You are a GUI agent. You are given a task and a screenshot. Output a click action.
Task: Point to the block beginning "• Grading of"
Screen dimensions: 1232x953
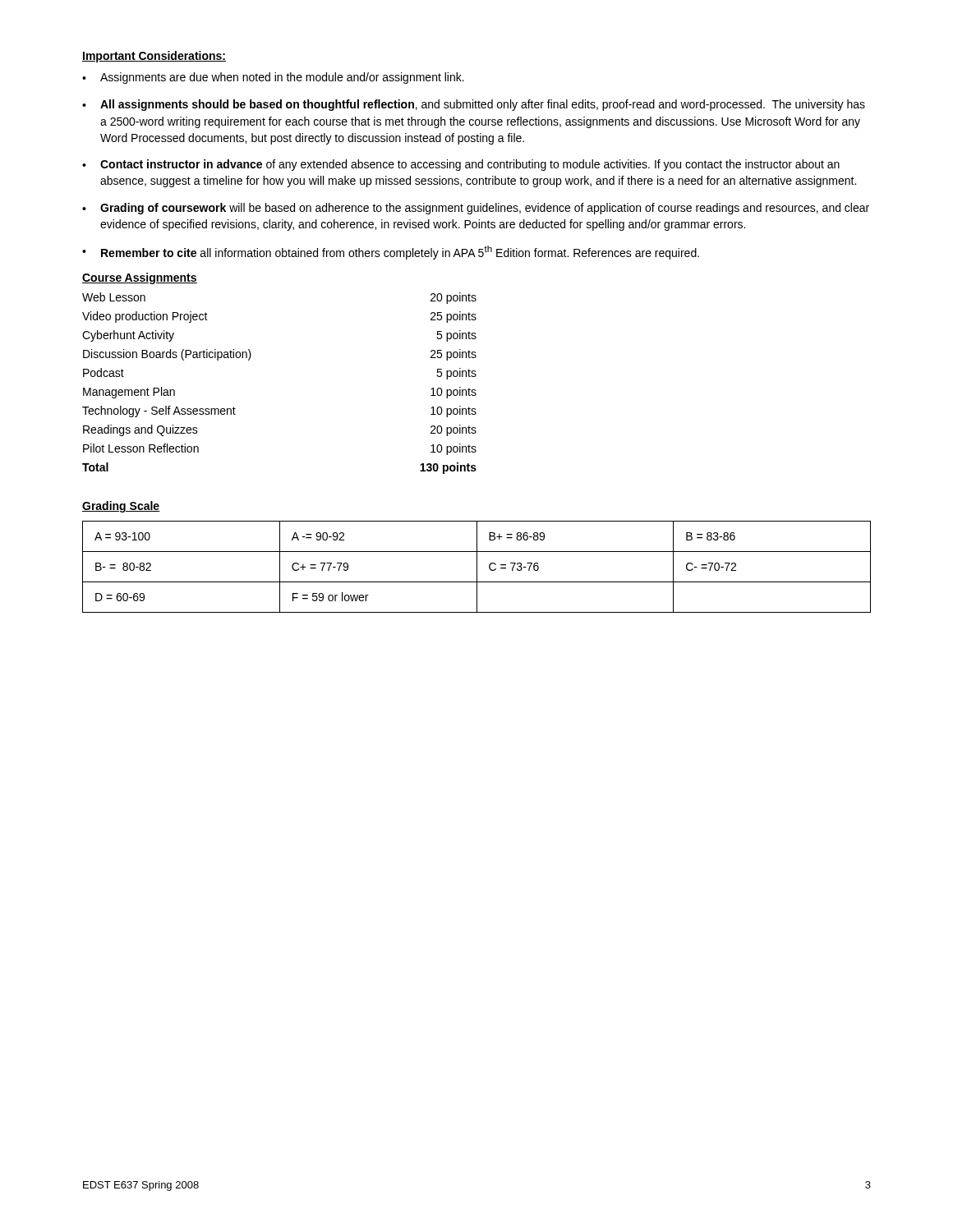tap(476, 216)
